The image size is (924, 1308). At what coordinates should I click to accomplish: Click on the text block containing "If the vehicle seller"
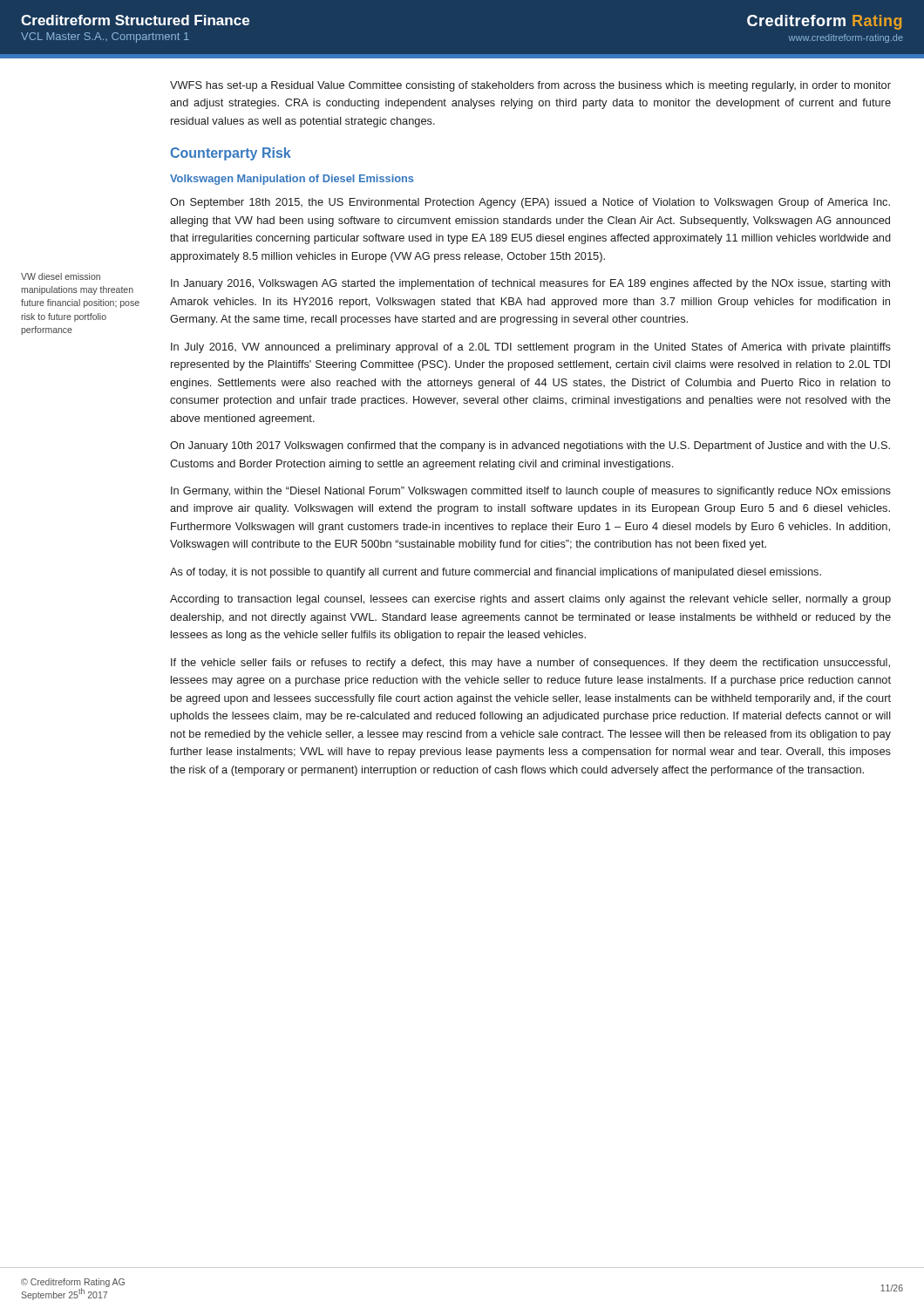[x=530, y=716]
